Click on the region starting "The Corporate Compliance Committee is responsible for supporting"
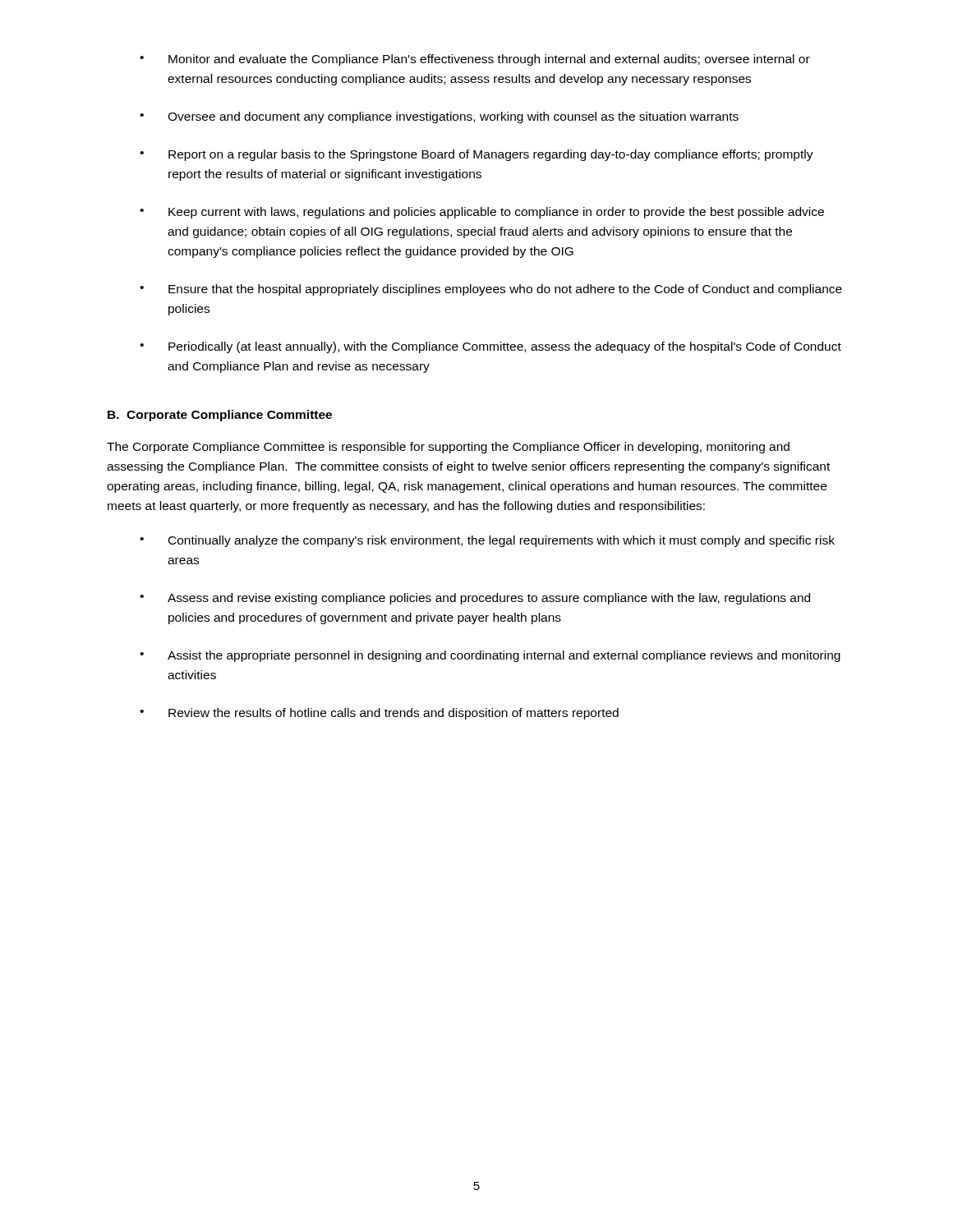Screen dimensions: 1232x953 click(x=468, y=476)
